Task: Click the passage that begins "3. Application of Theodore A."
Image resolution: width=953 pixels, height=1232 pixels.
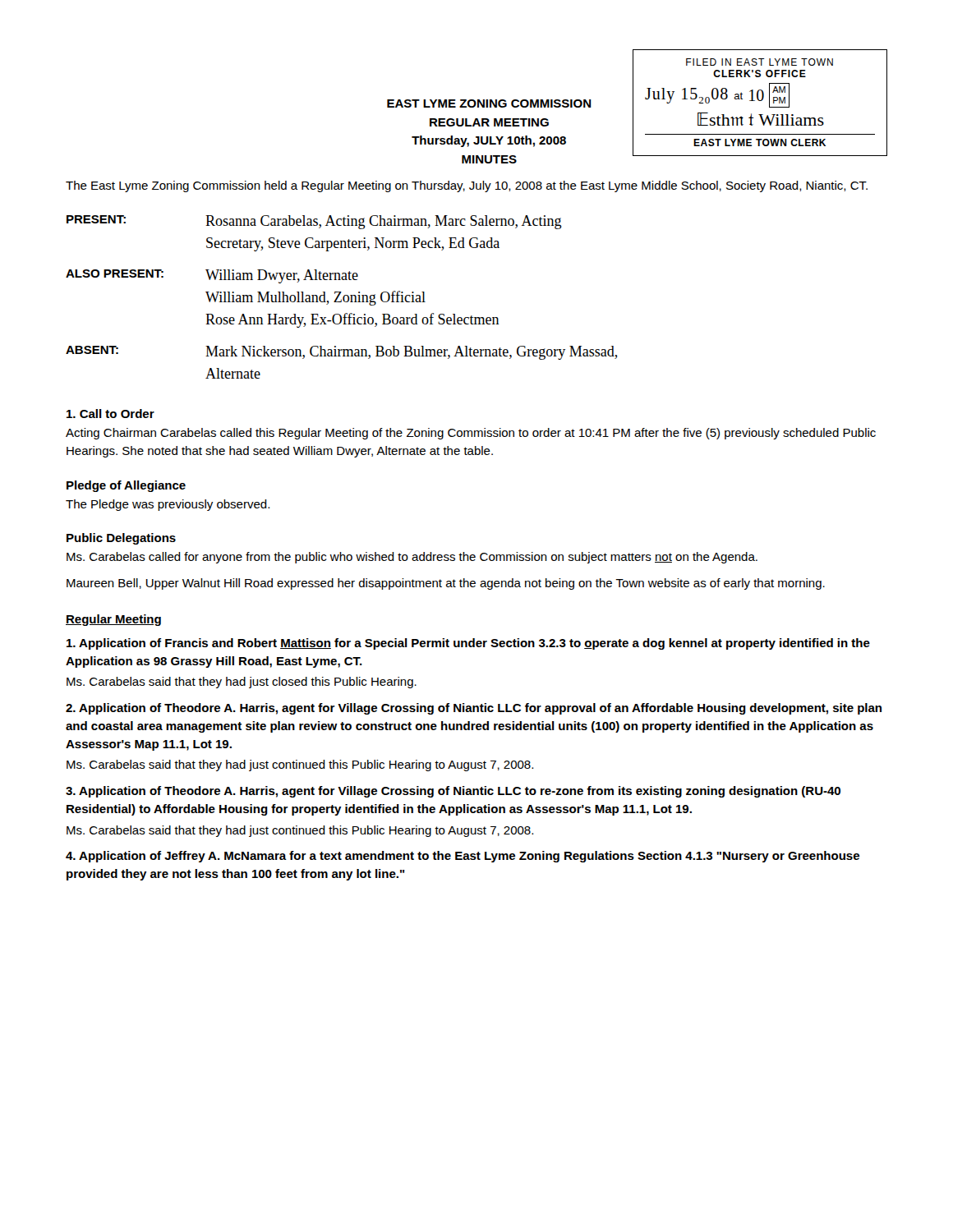Action: pyautogui.click(x=476, y=810)
